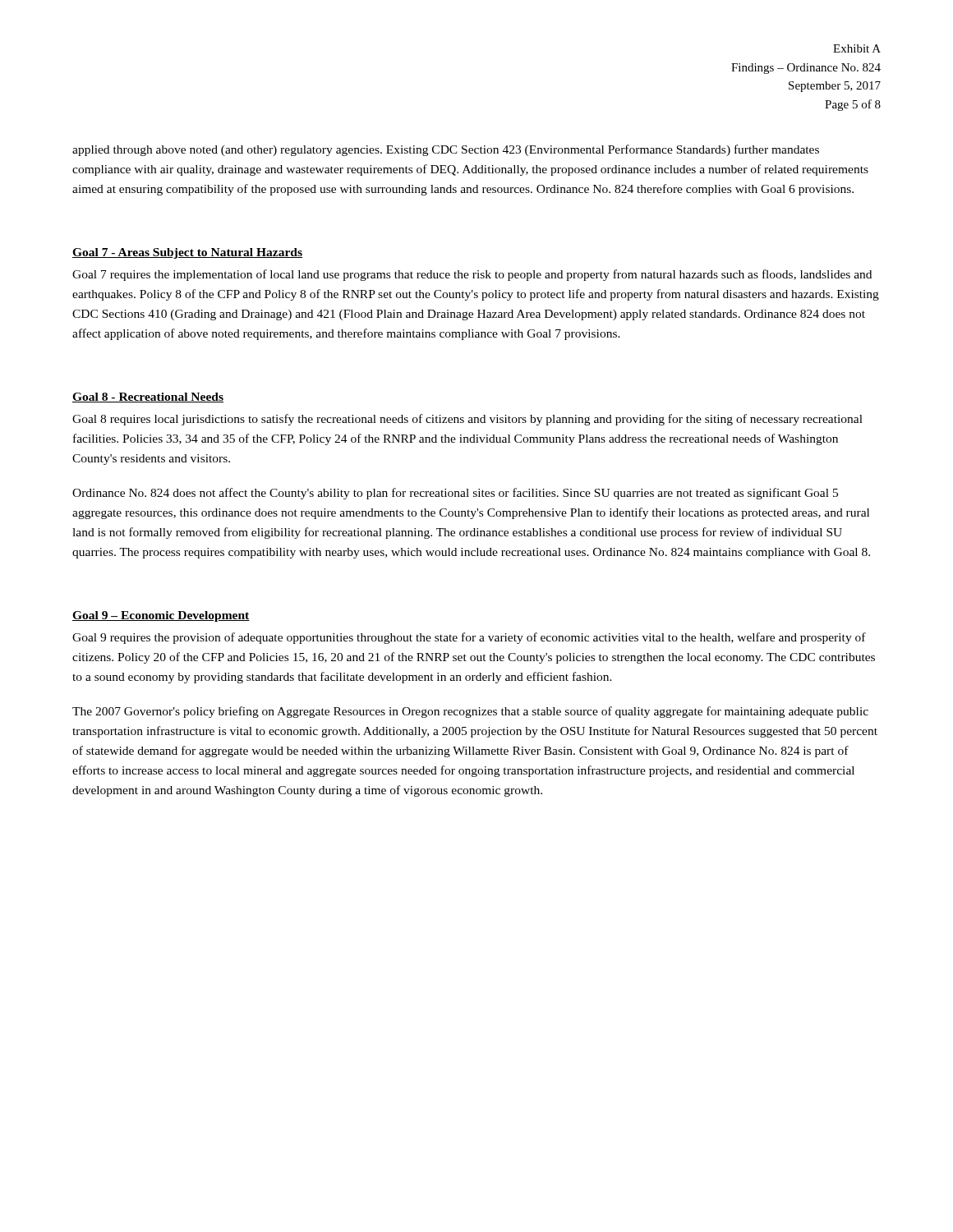The height and width of the screenshot is (1232, 953).
Task: Select the region starting "Goal 9 – Economic"
Action: [x=161, y=615]
